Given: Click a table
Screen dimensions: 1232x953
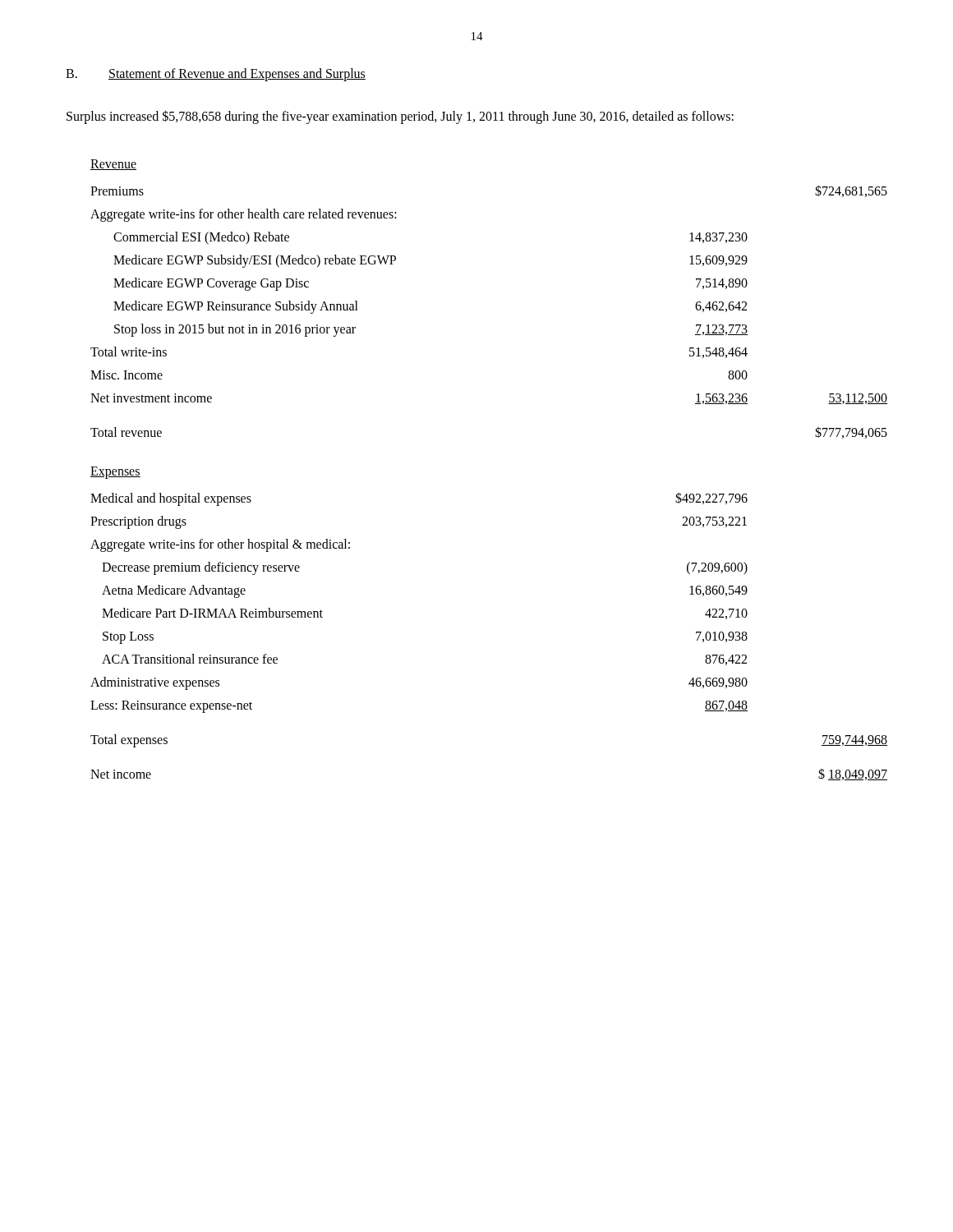Looking at the screenshot, I should coord(489,471).
